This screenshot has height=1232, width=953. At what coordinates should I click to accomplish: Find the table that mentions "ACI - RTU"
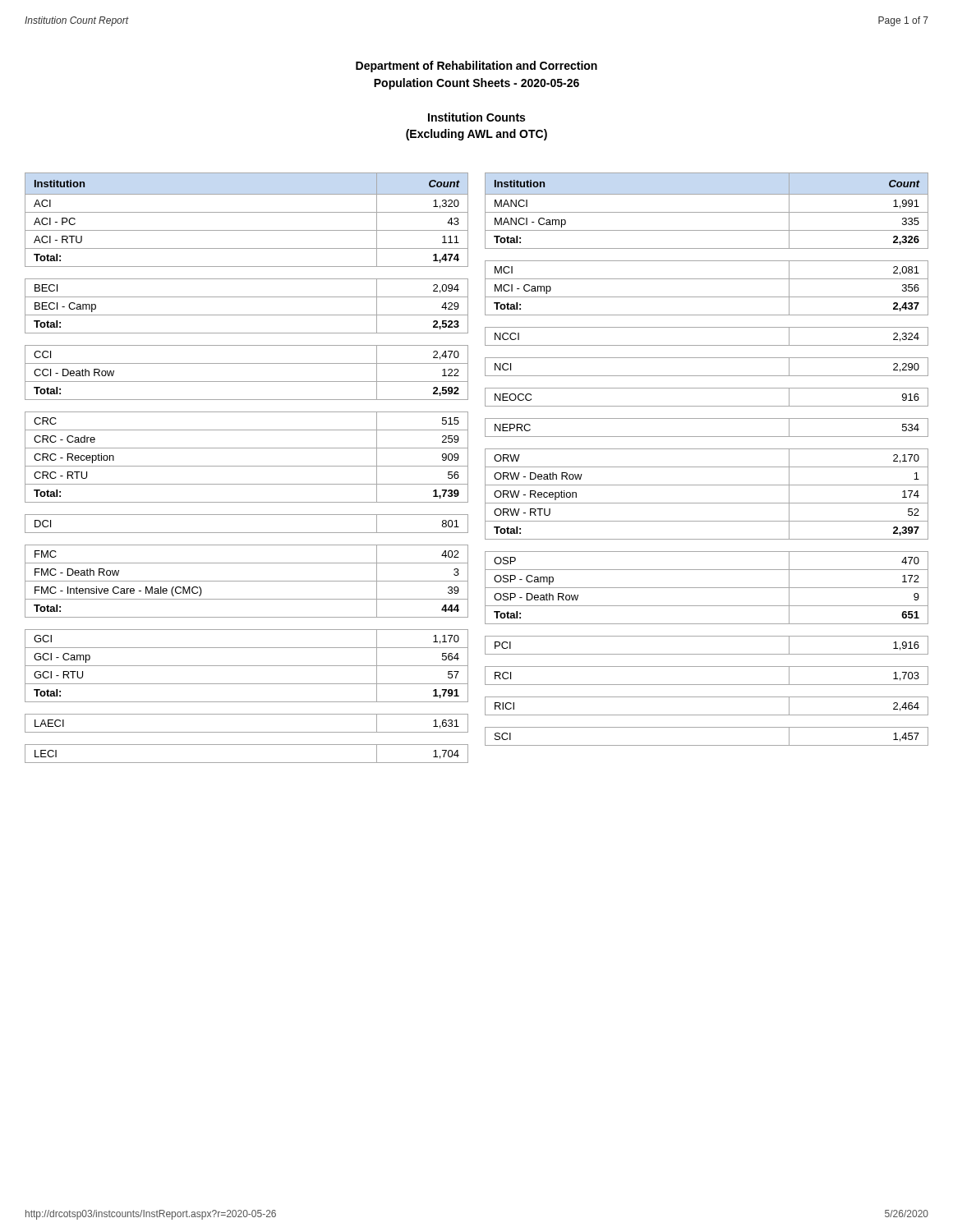(x=246, y=468)
